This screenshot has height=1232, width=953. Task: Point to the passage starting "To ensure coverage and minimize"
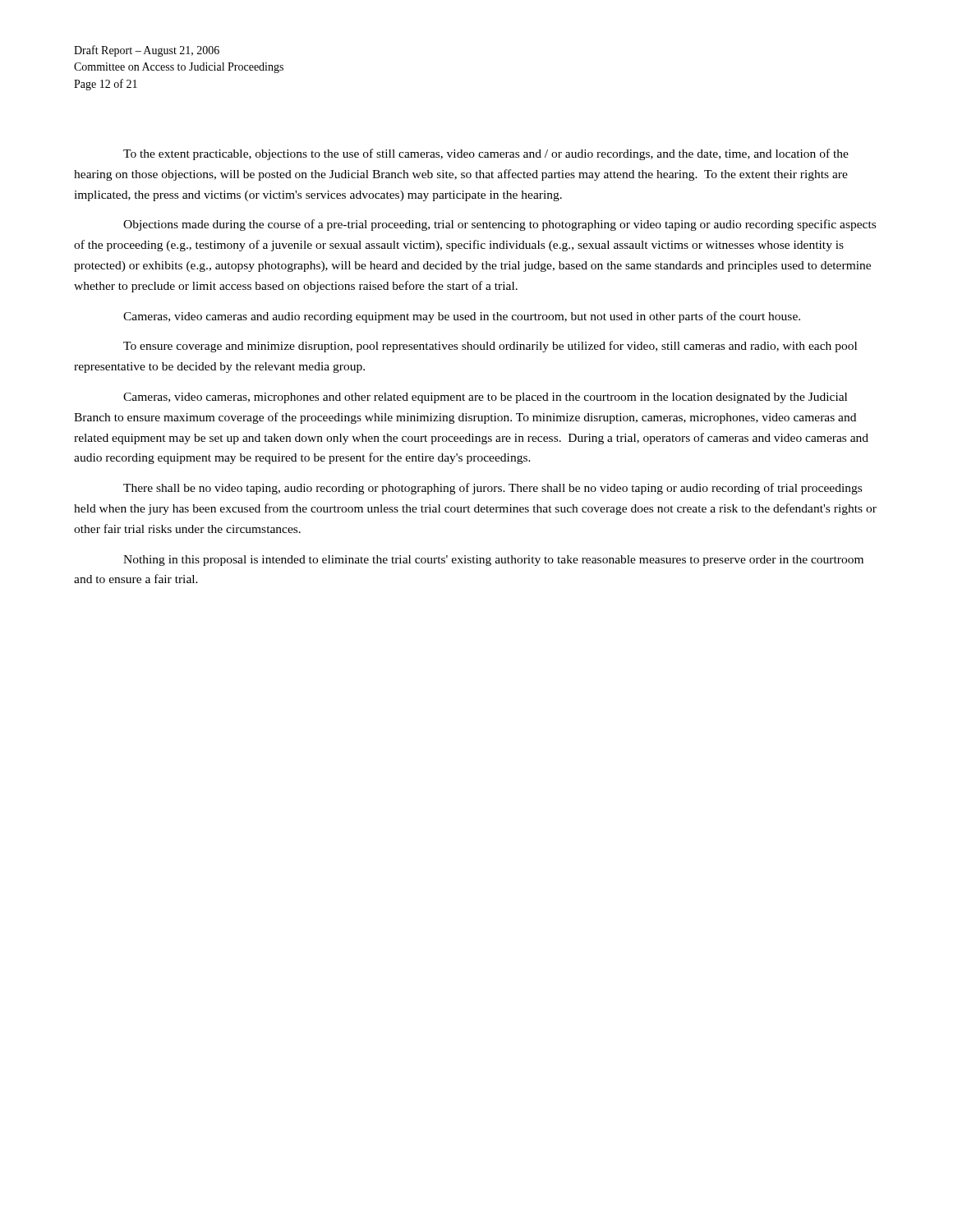(x=466, y=356)
